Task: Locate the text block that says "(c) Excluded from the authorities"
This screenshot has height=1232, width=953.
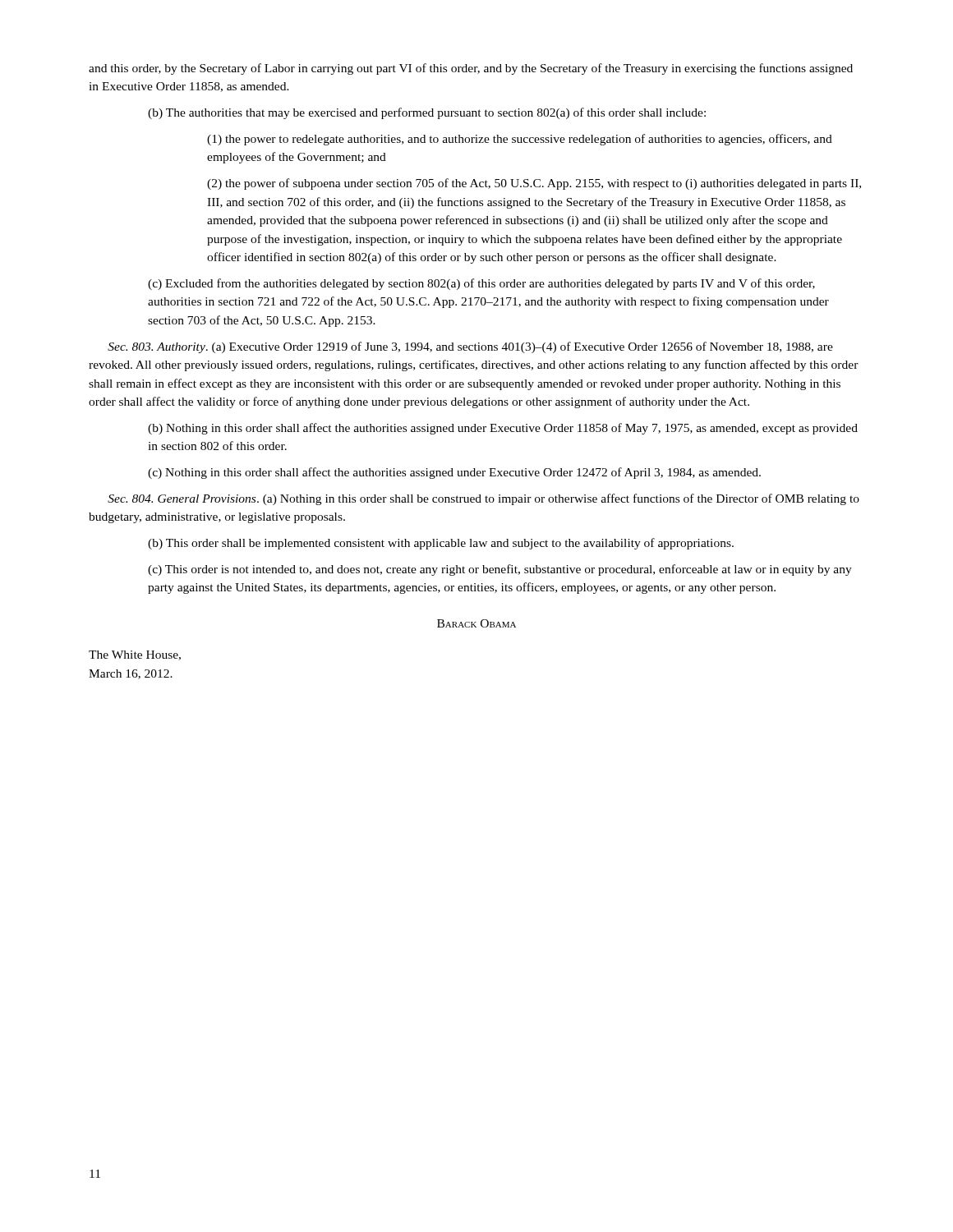Action: tap(506, 302)
